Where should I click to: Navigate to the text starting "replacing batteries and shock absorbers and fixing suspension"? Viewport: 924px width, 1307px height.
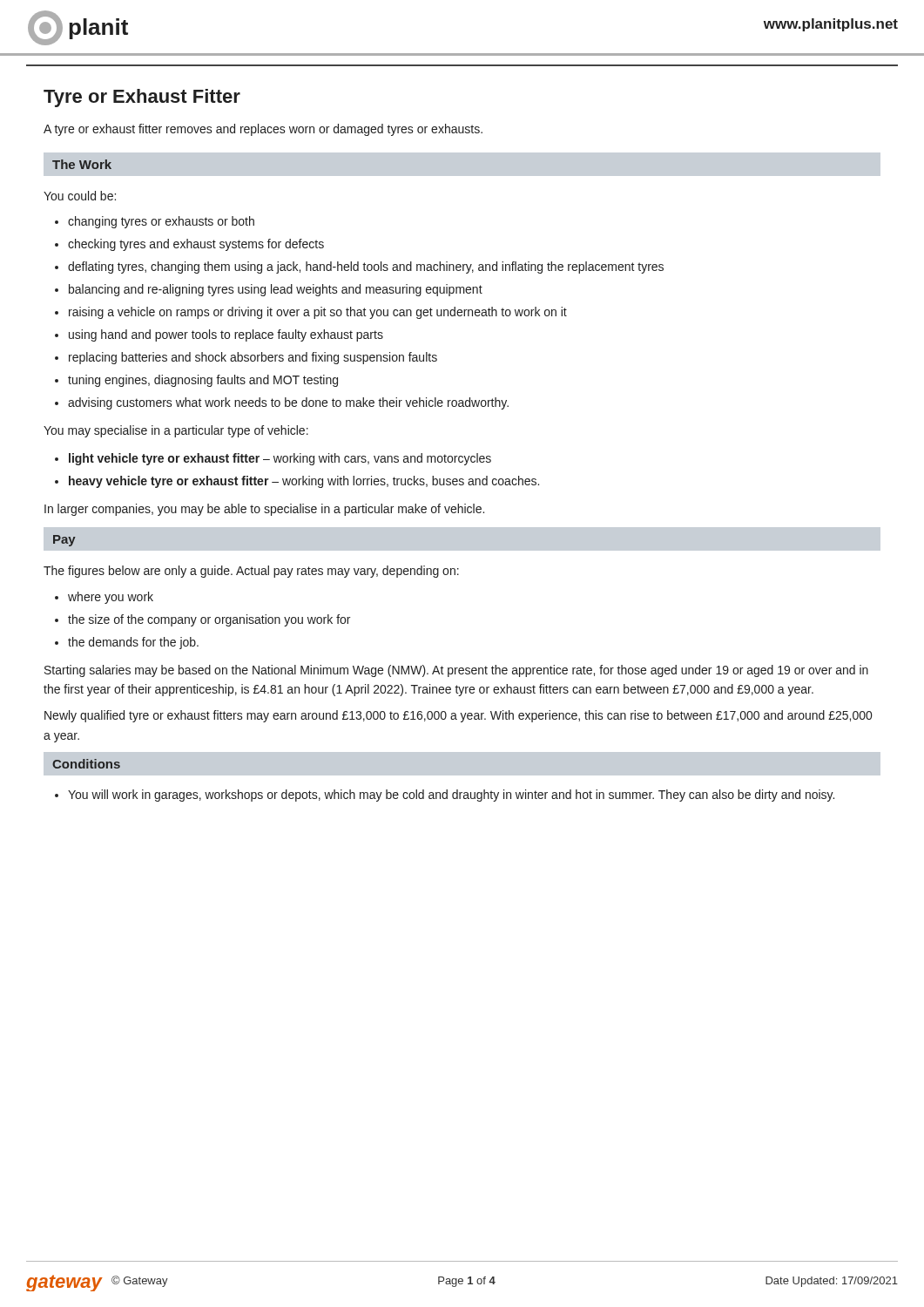[253, 358]
